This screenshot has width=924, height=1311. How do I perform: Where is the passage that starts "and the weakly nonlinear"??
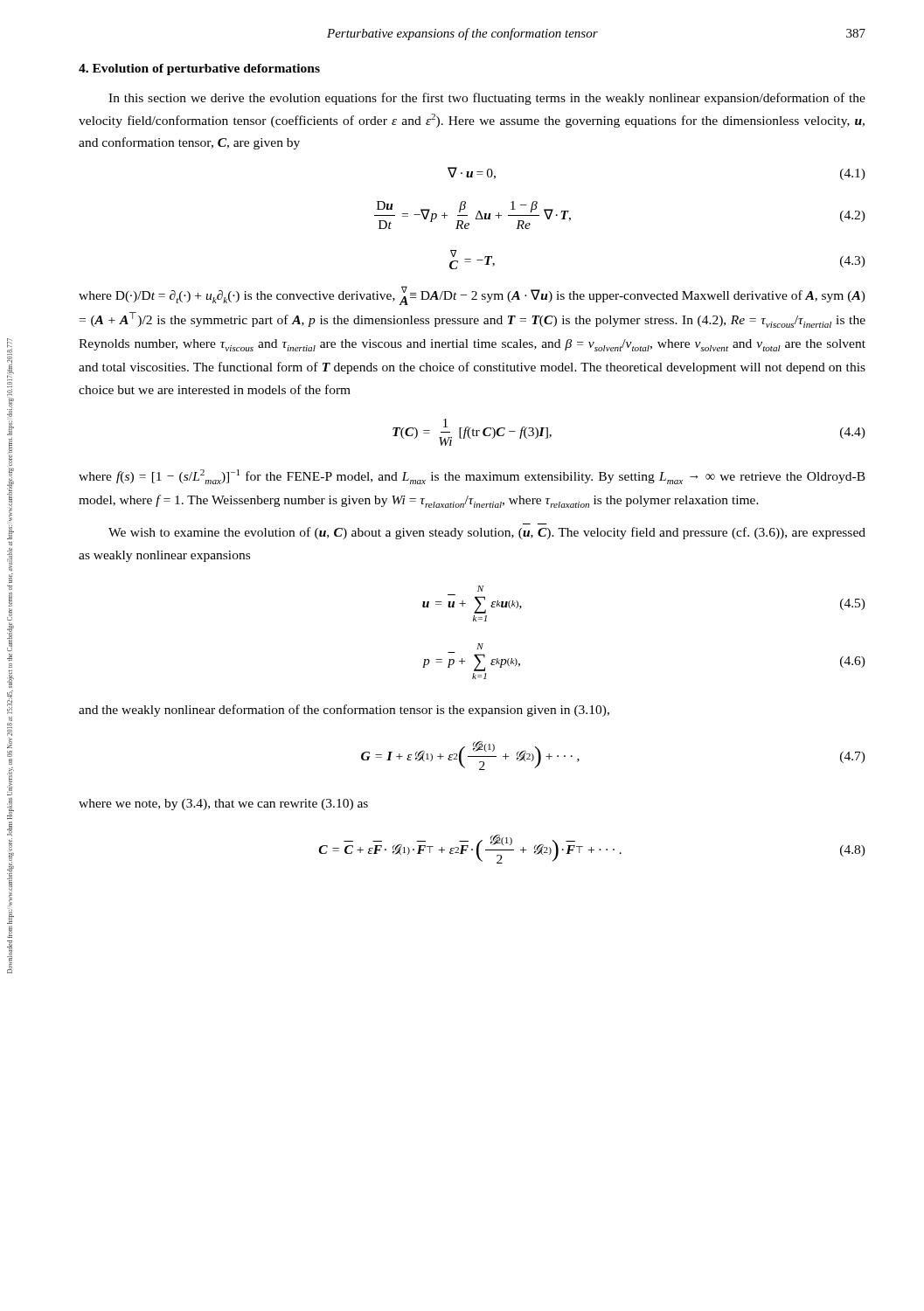coord(344,709)
